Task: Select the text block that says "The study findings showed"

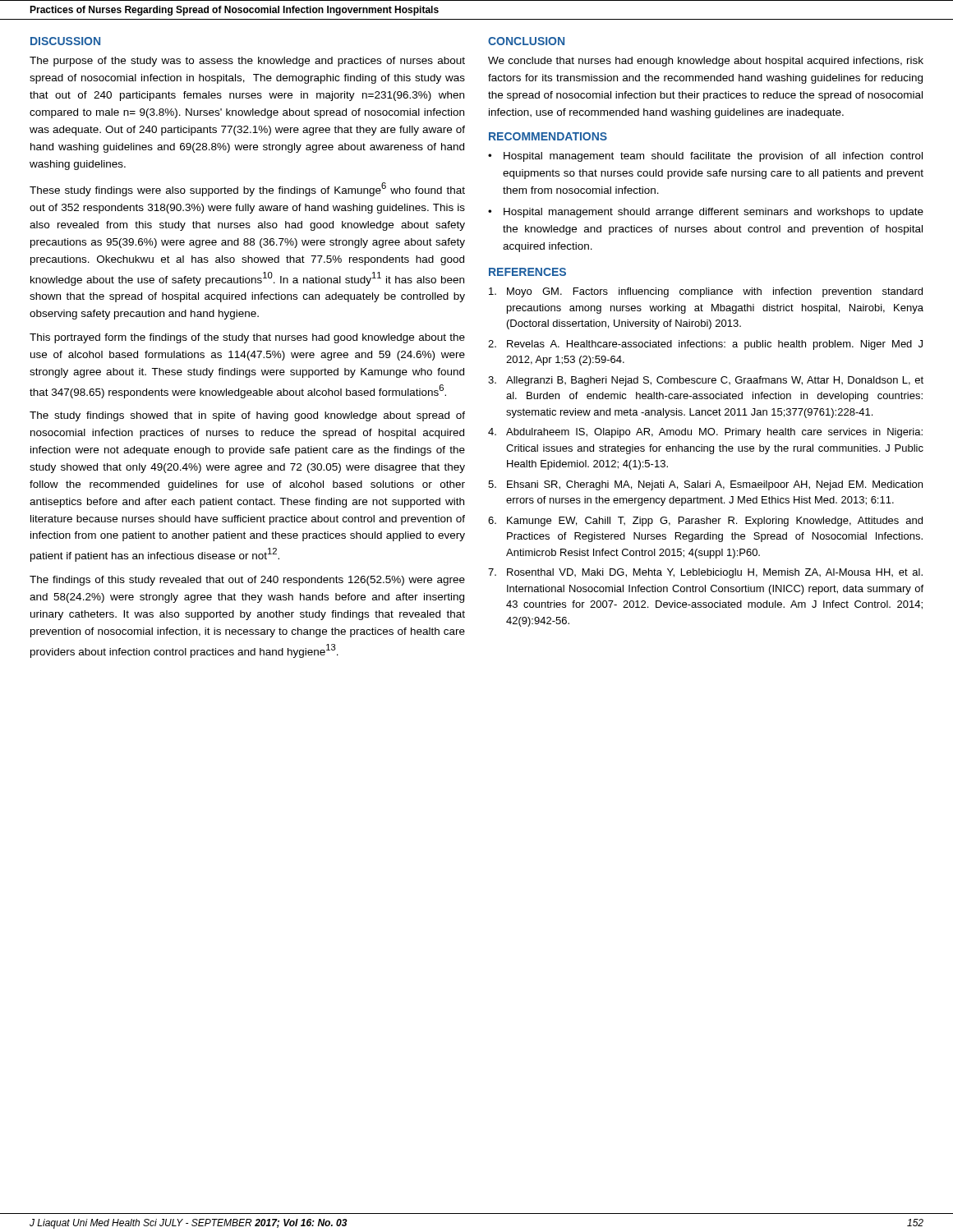Action: (247, 485)
